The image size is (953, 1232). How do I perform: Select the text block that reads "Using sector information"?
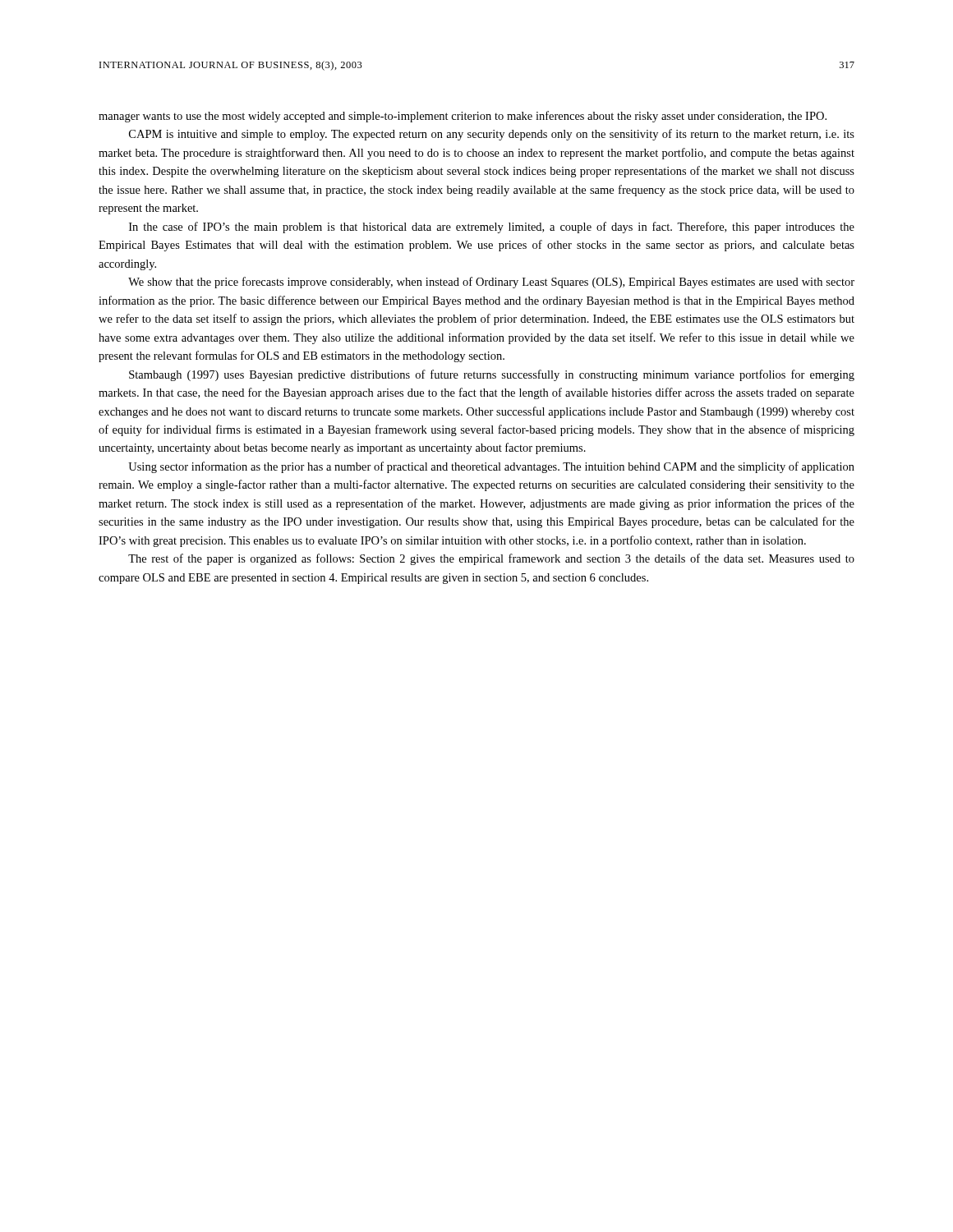pyautogui.click(x=476, y=504)
